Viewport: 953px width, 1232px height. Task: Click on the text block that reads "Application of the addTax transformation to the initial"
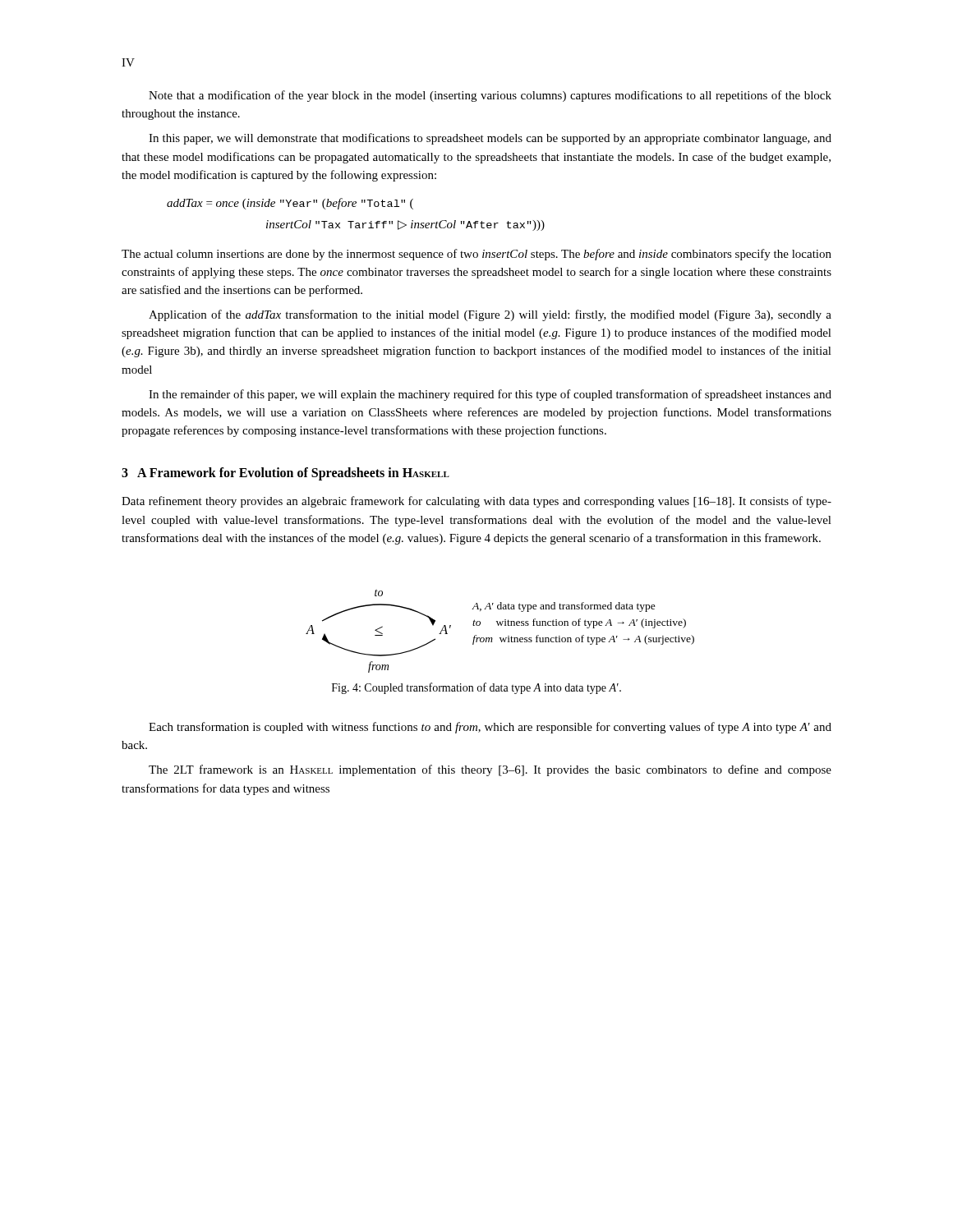pyautogui.click(x=476, y=342)
